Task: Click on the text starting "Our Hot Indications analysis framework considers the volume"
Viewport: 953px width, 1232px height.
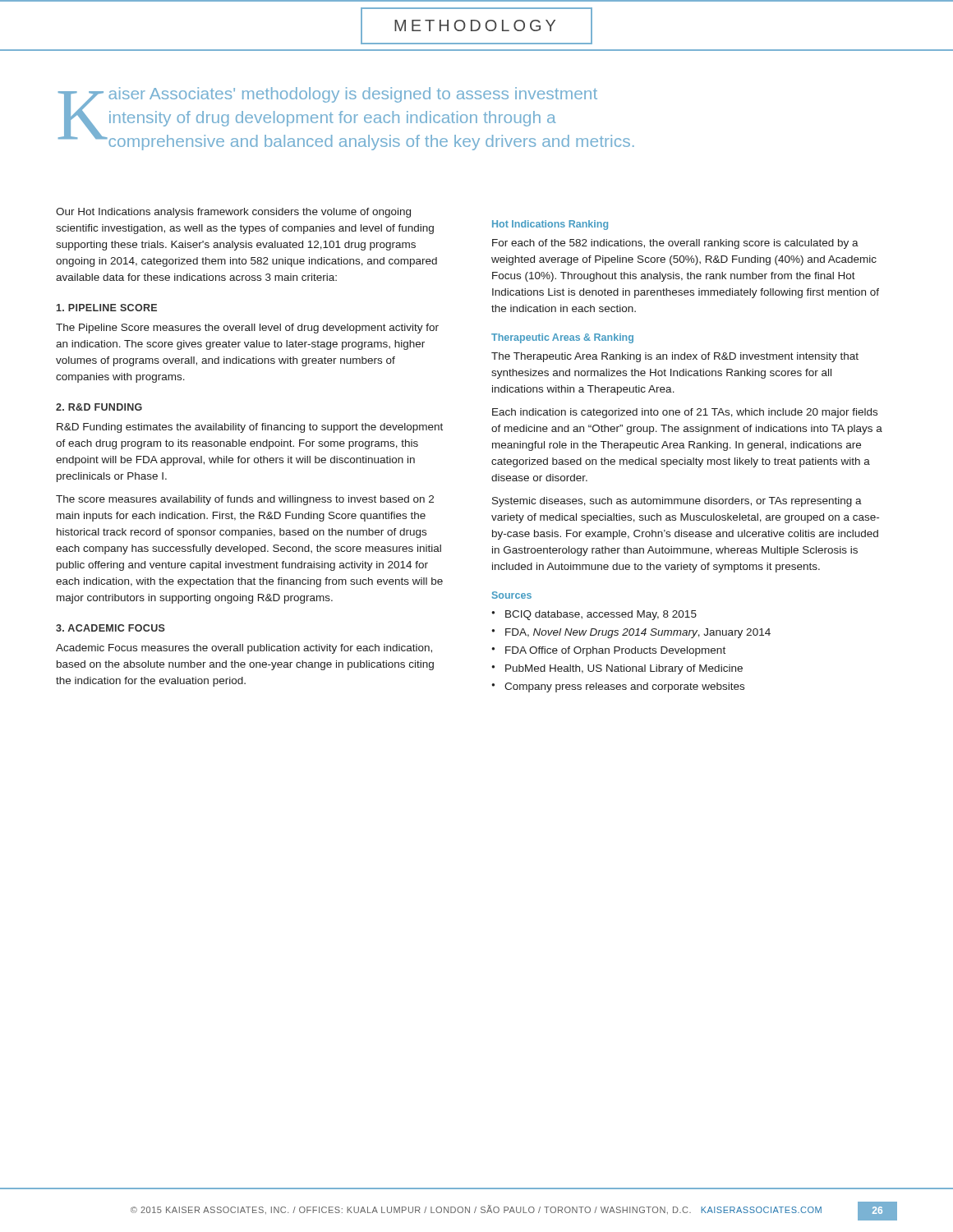Action: click(x=251, y=245)
